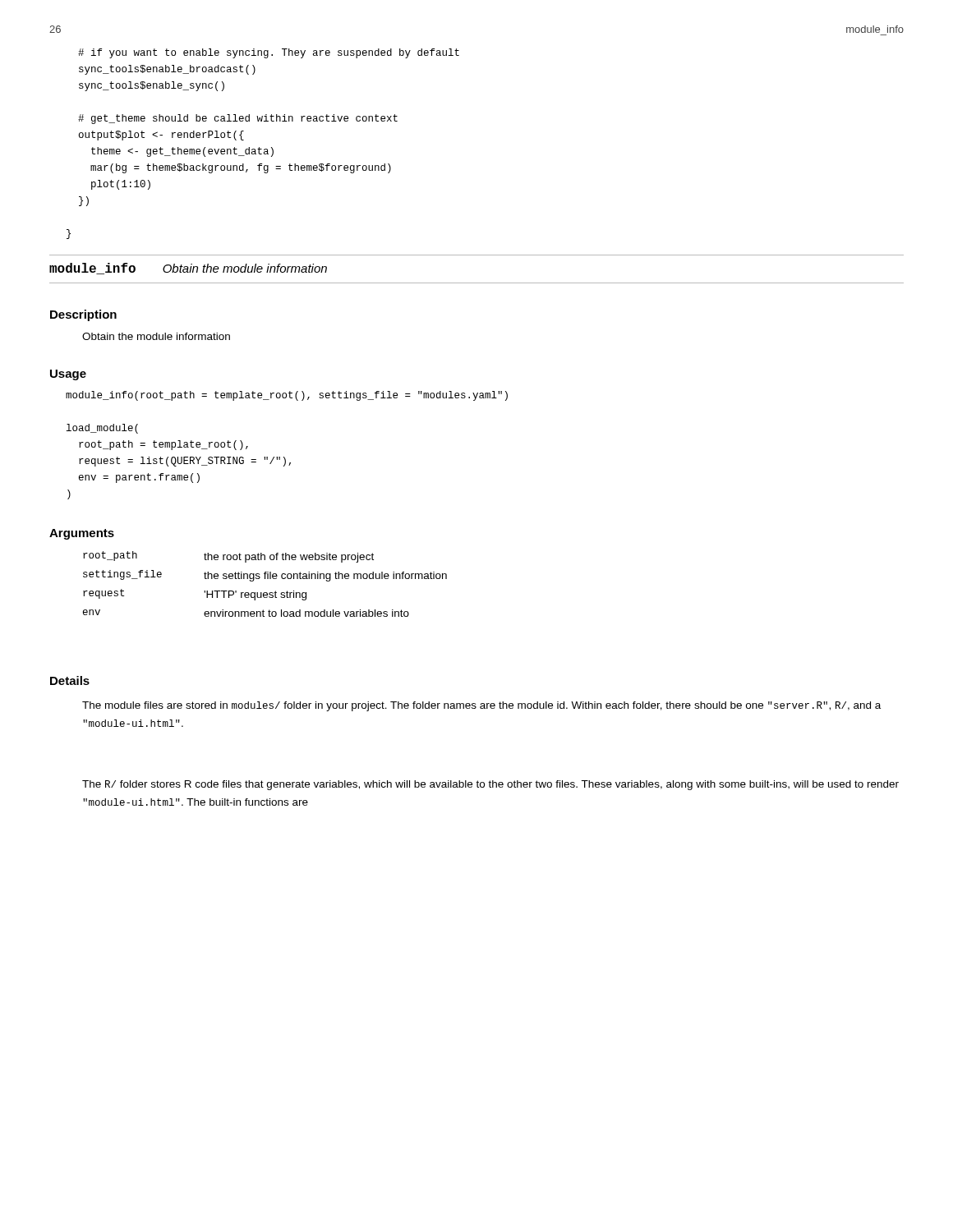
Task: Point to the text starting "Obtain the module information"
Action: point(156,336)
